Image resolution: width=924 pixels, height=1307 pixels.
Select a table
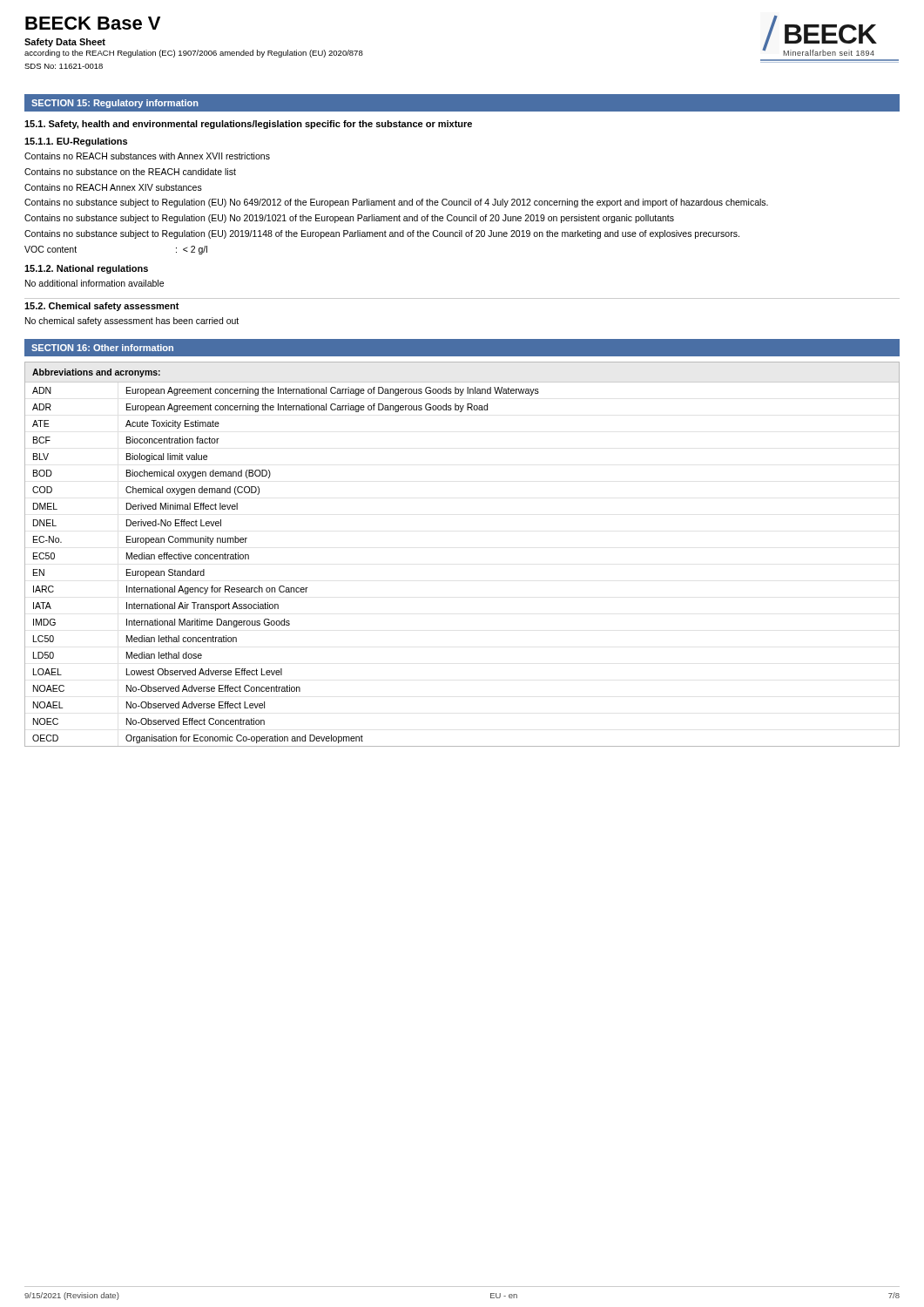click(x=462, y=554)
